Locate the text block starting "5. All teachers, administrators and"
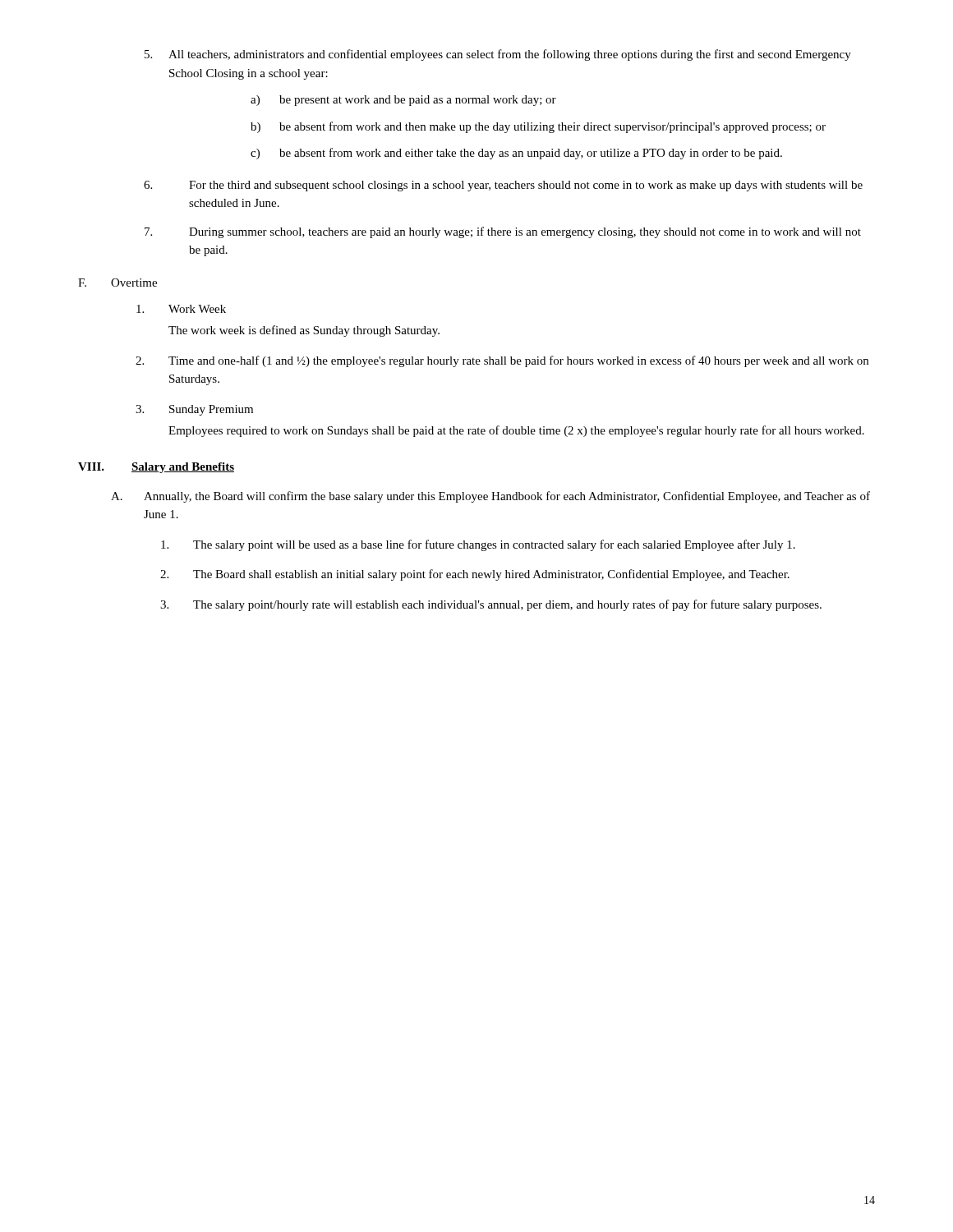 coord(509,64)
